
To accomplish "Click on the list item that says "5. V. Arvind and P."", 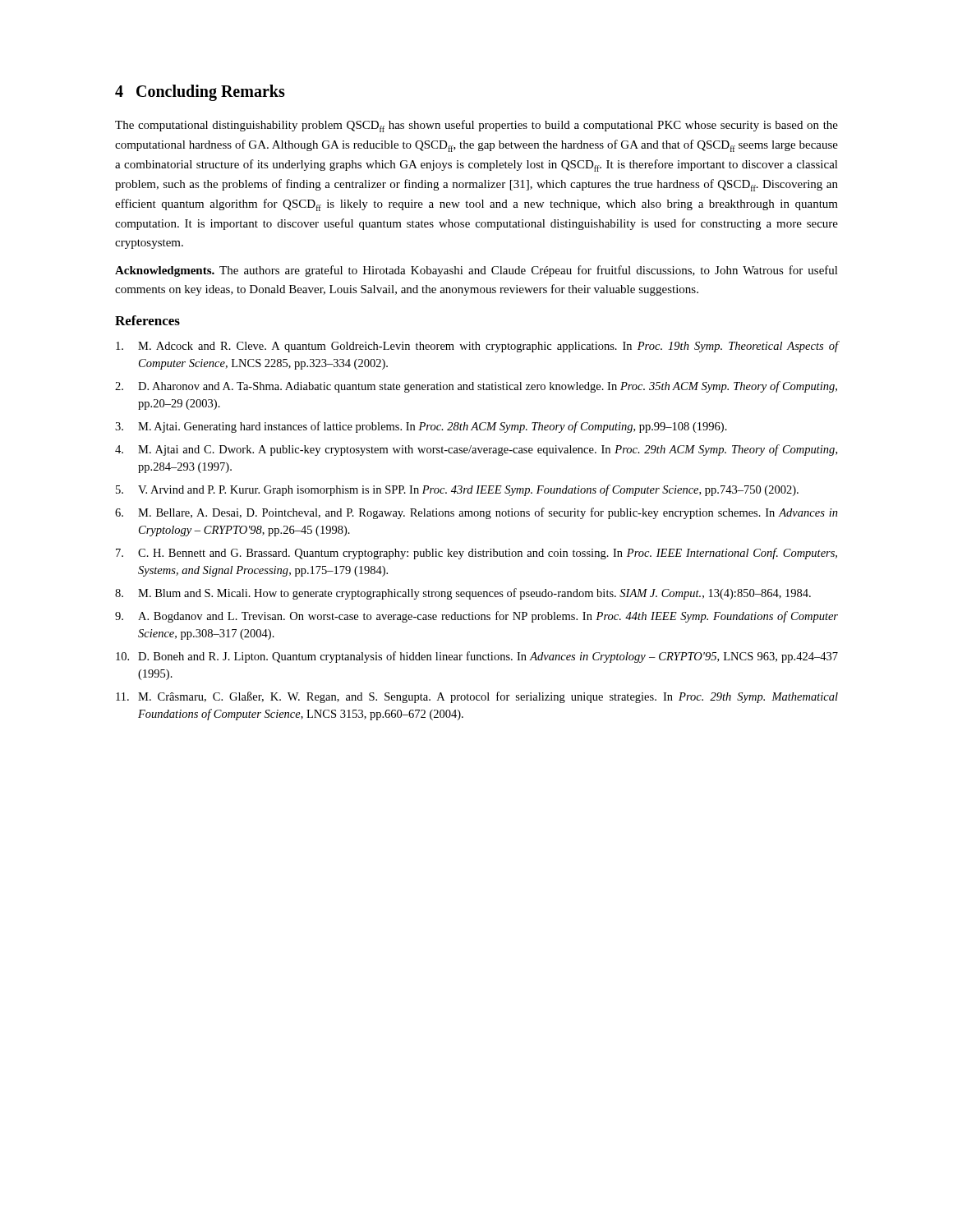I will [476, 490].
